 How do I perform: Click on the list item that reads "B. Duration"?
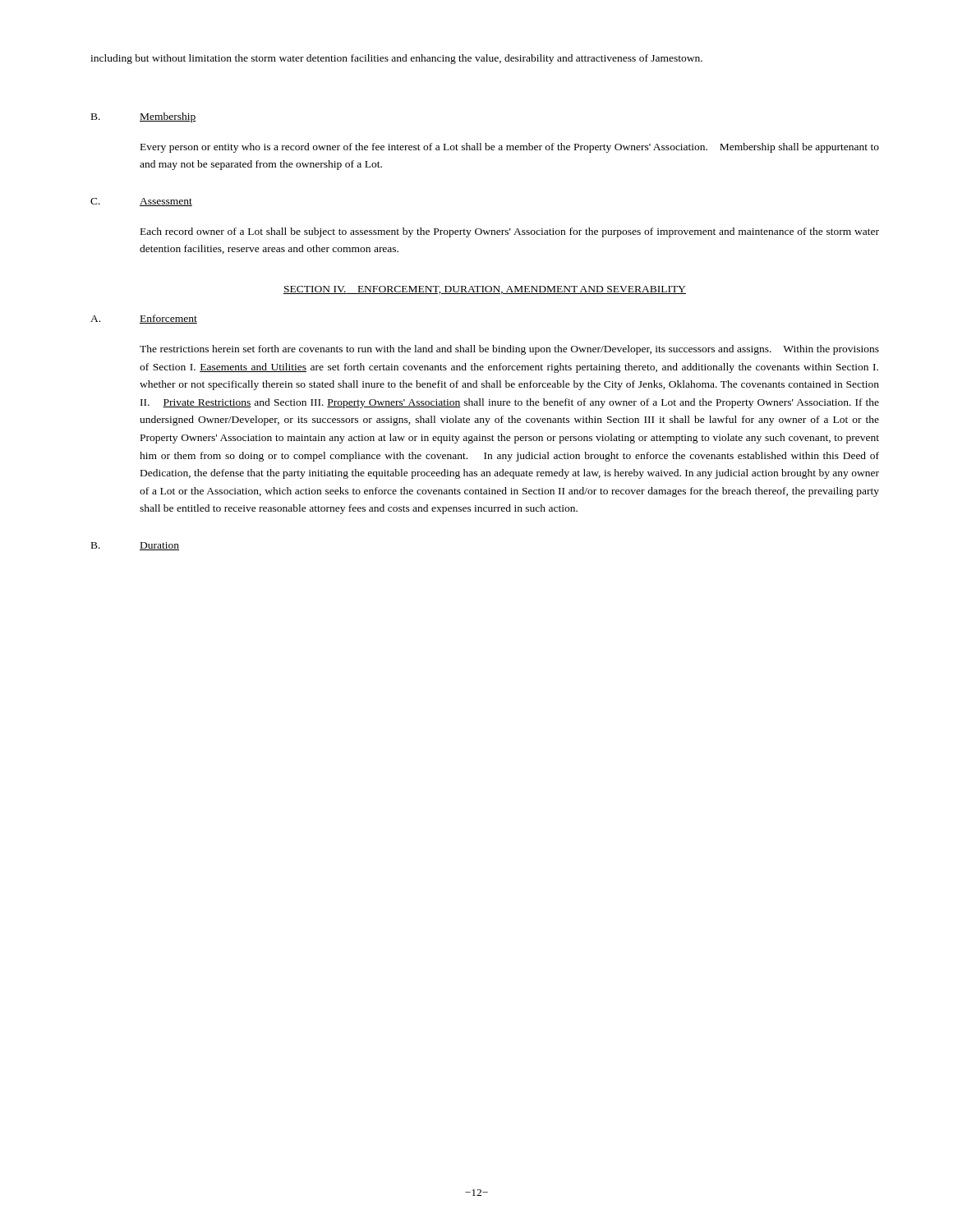(x=135, y=545)
